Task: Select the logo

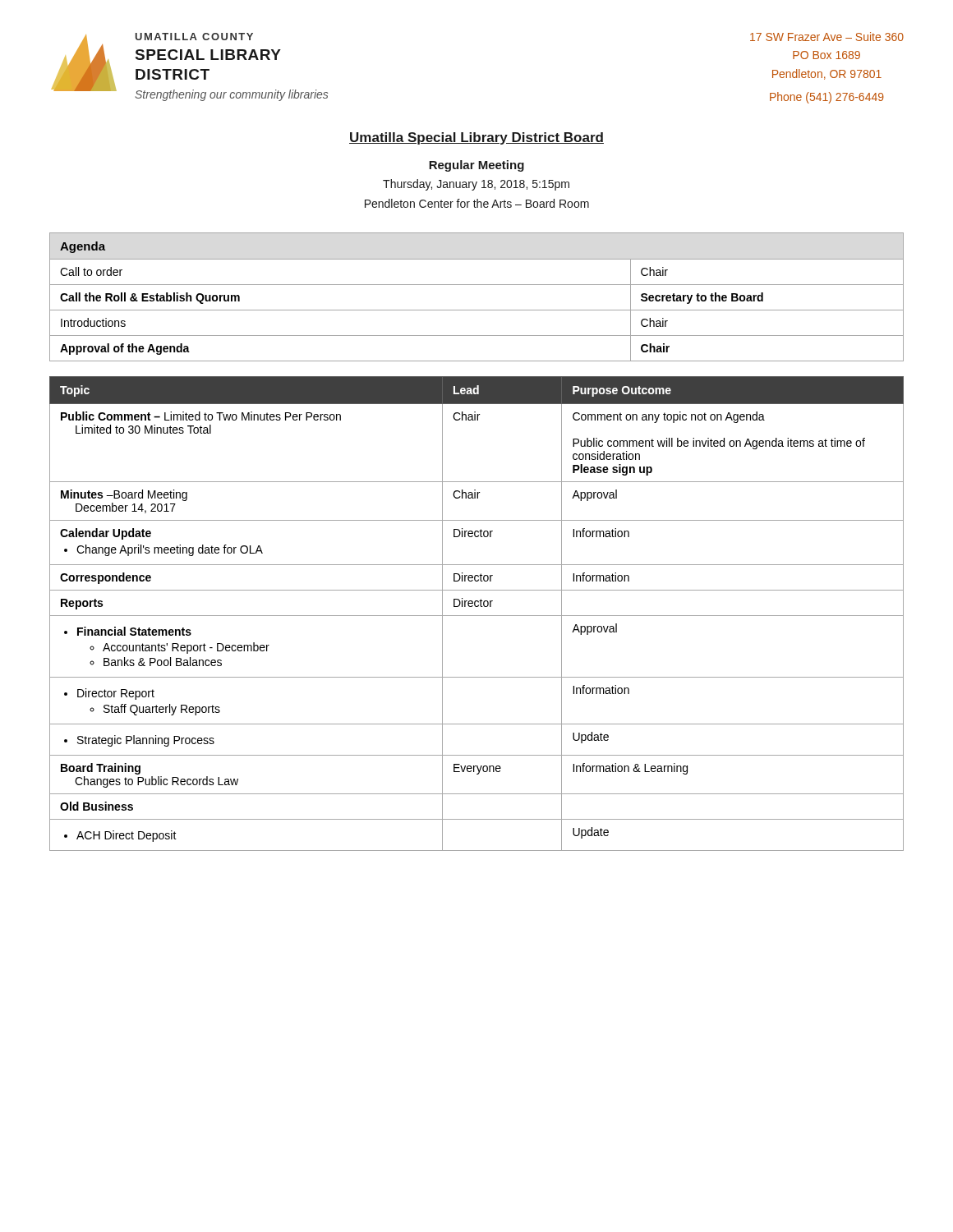Action: [x=189, y=63]
